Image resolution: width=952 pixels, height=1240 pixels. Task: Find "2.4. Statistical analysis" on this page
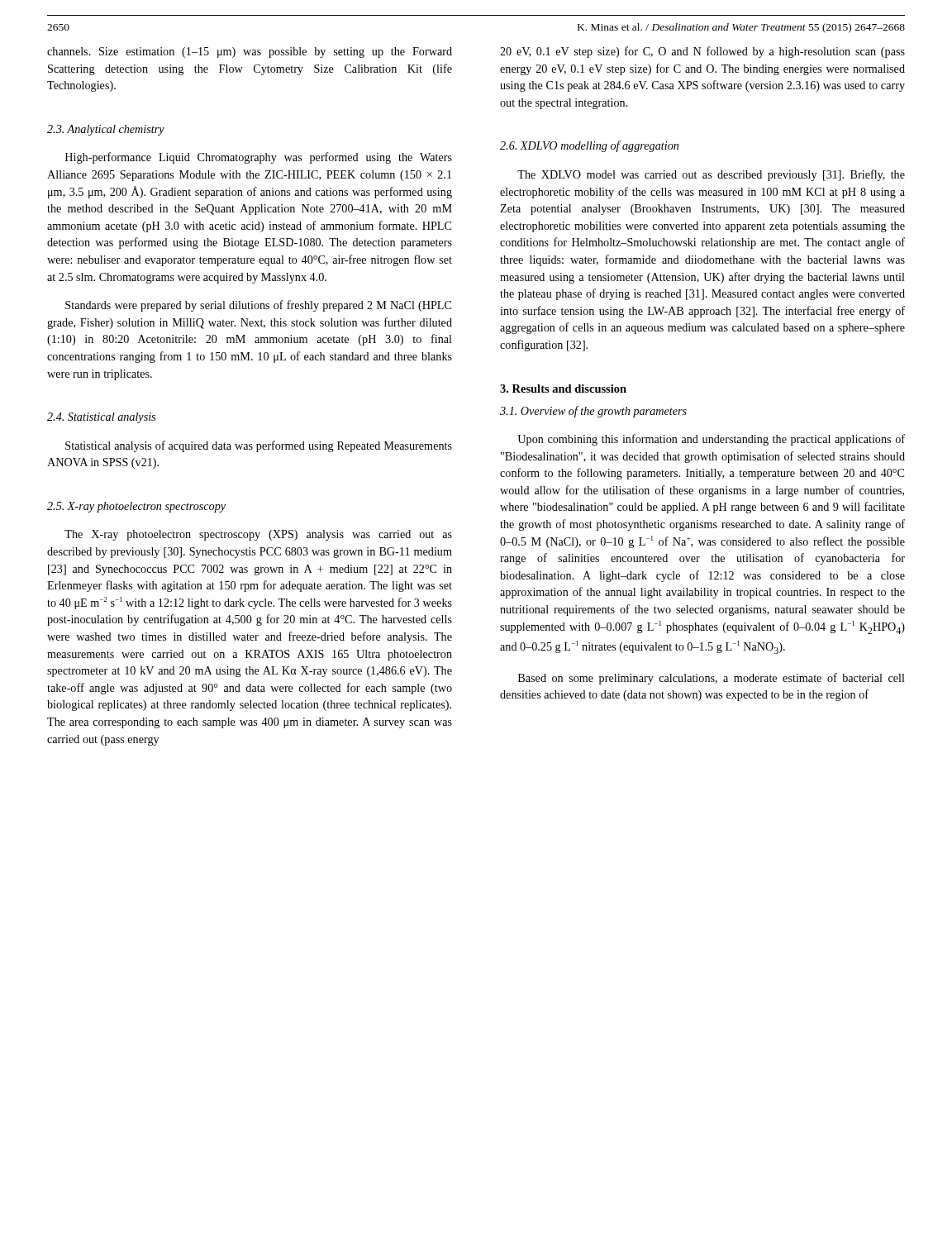[101, 418]
